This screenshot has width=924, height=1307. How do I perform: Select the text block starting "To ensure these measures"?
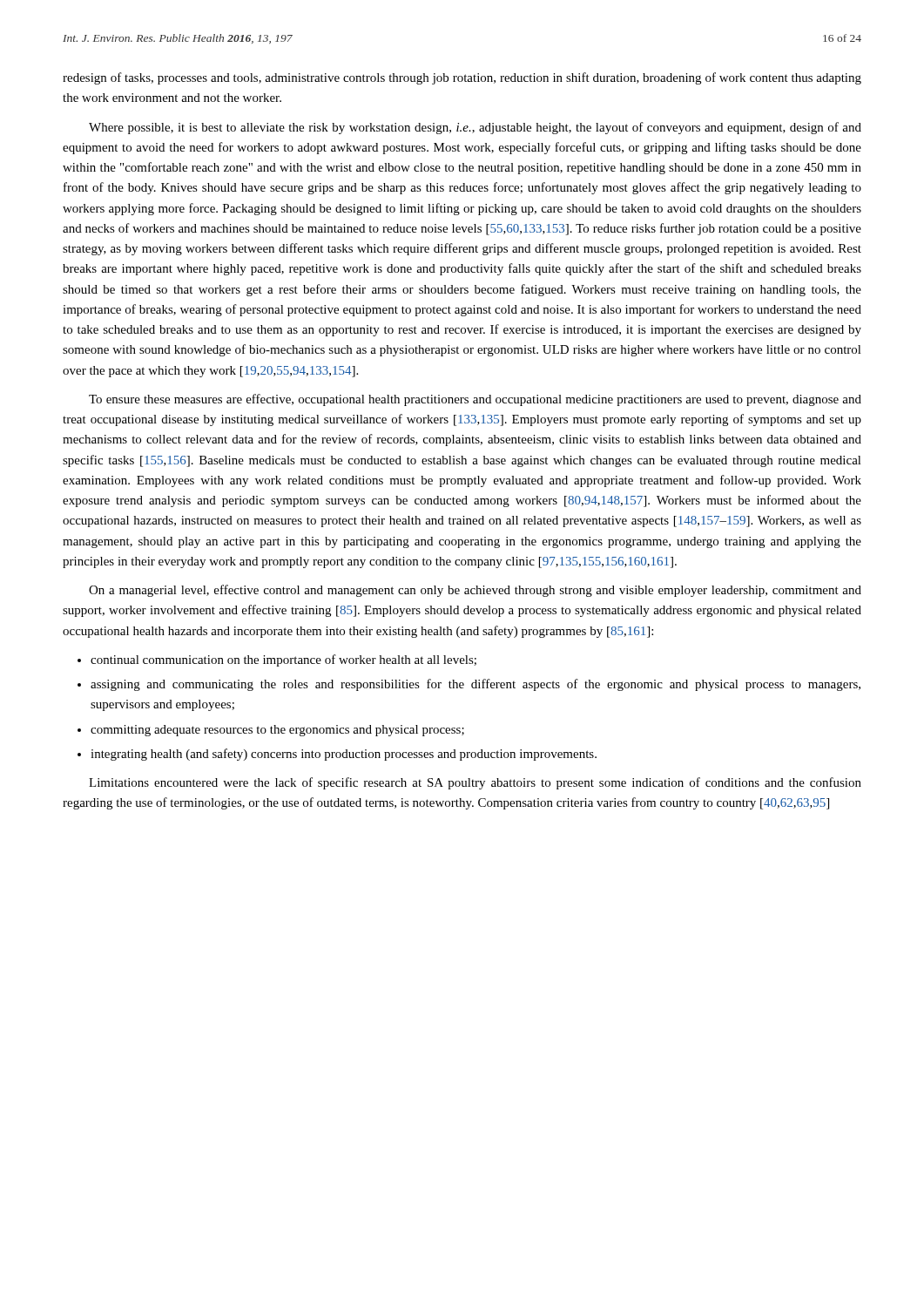tap(462, 480)
